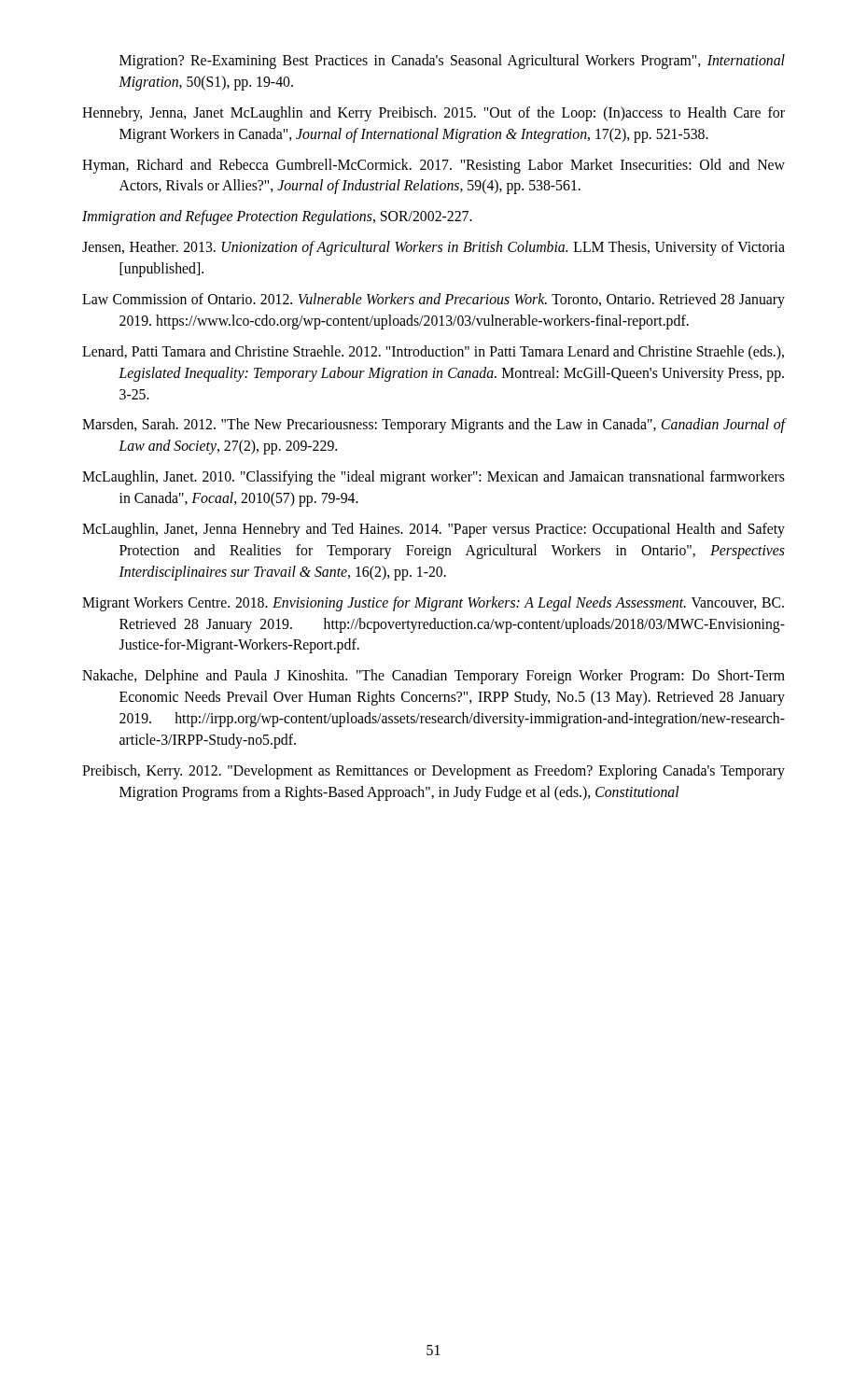Click on the list item that says "Hyman, Richard and Rebecca Gumbrell-McCormick."
This screenshot has width=867, height=1400.
(434, 175)
